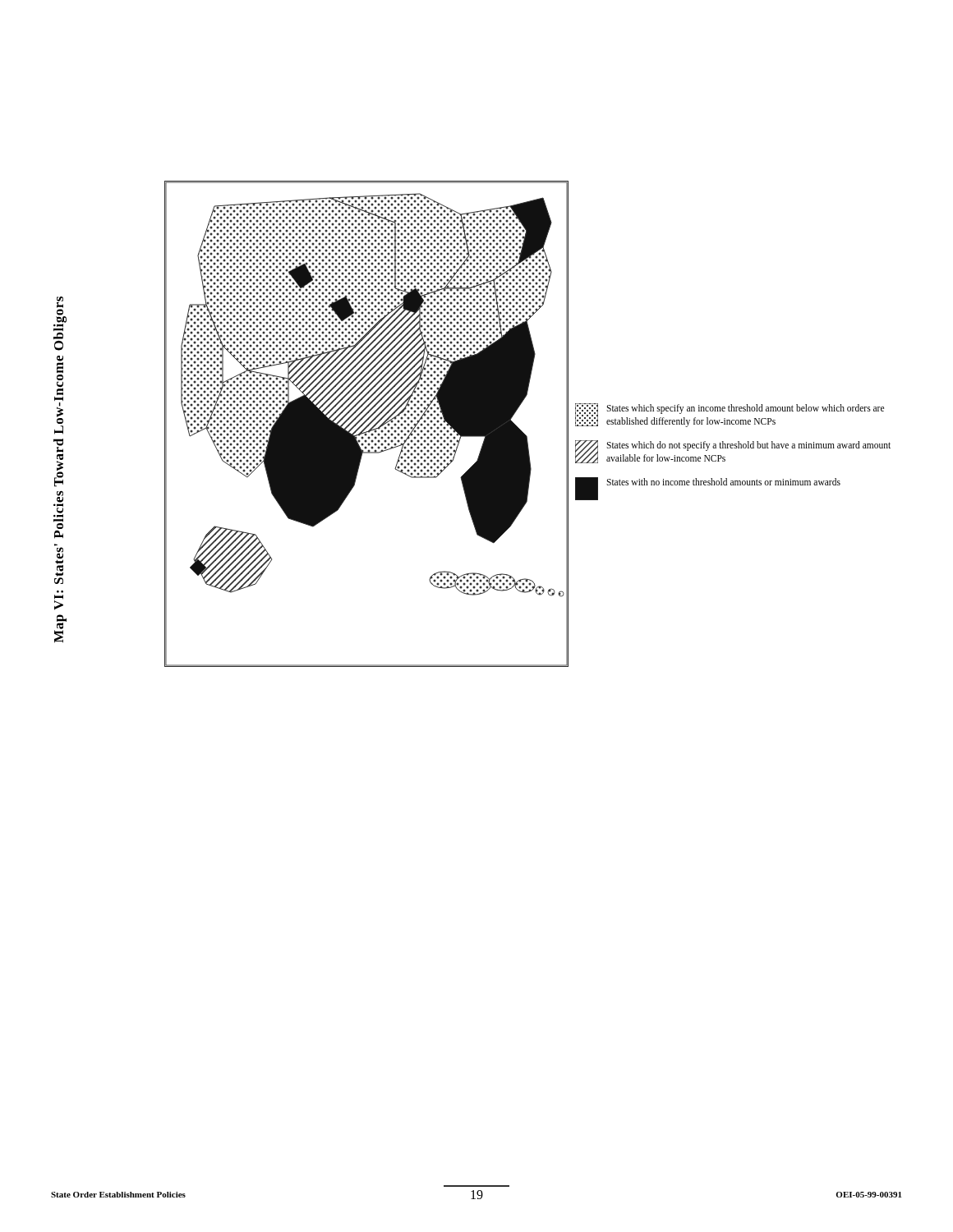This screenshot has width=953, height=1232.
Task: Select the text starting "Map VI: States' Policies Toward Low-Income Obligors"
Action: click(59, 469)
